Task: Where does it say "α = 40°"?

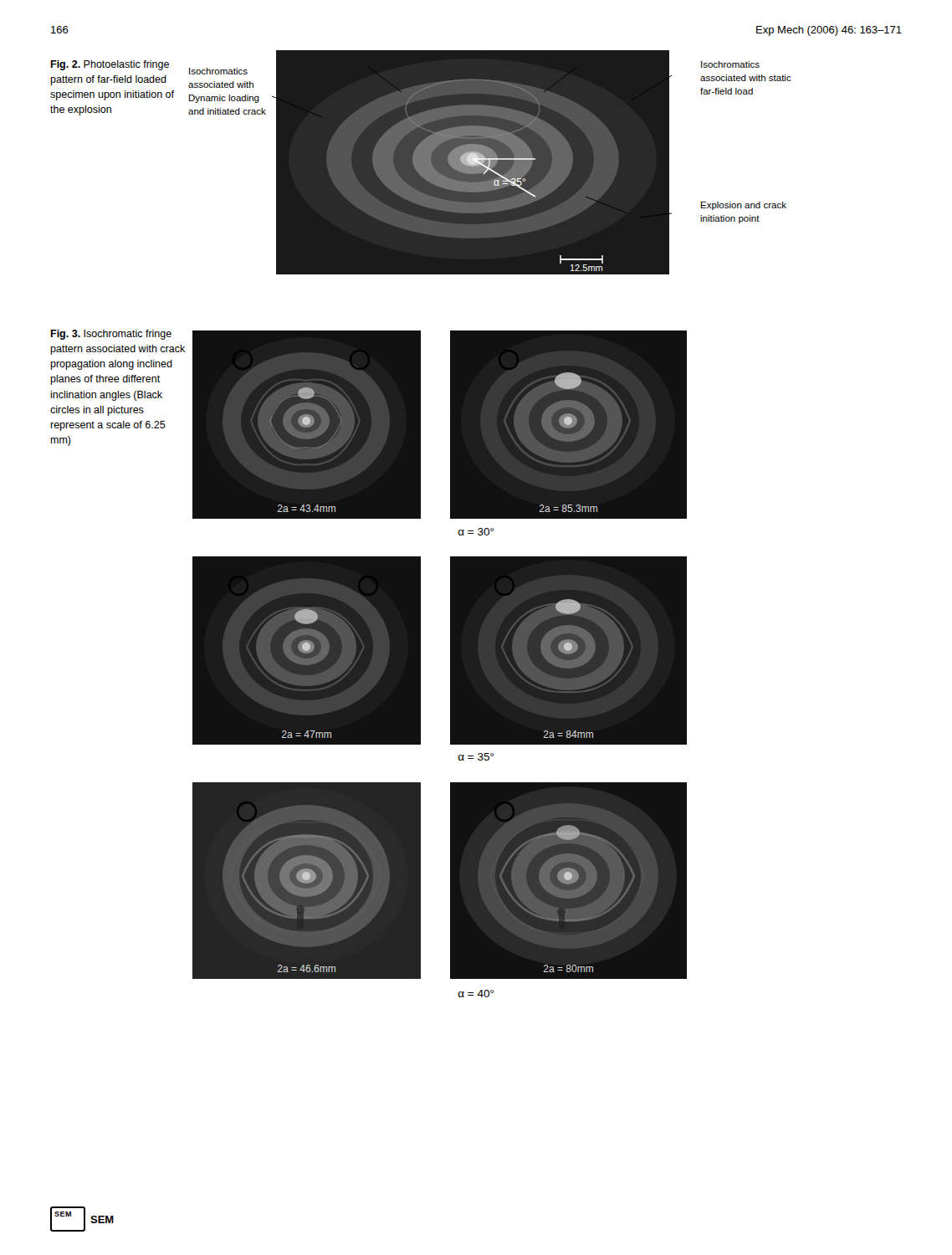Action: point(476,994)
